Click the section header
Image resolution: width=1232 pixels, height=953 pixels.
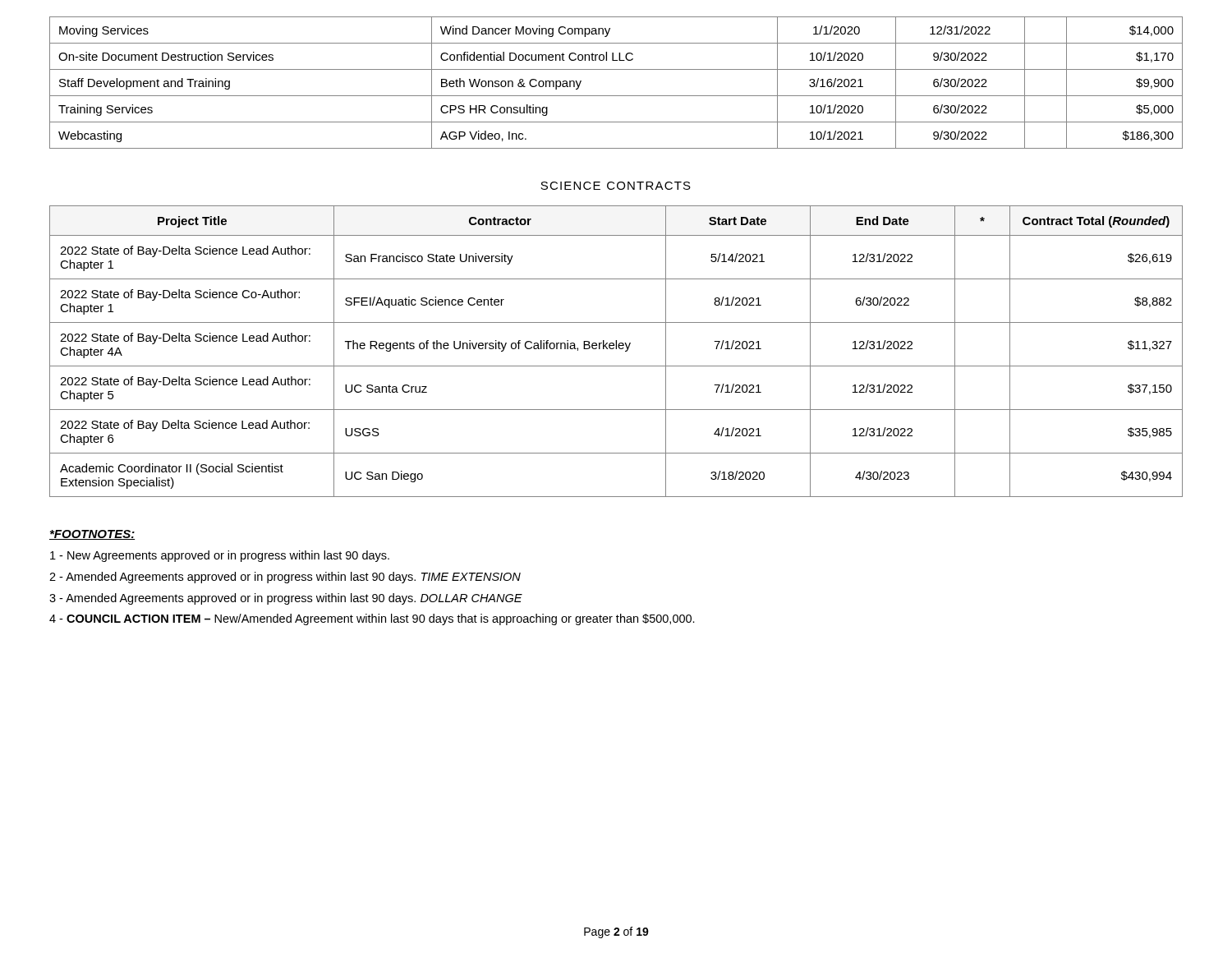point(616,185)
